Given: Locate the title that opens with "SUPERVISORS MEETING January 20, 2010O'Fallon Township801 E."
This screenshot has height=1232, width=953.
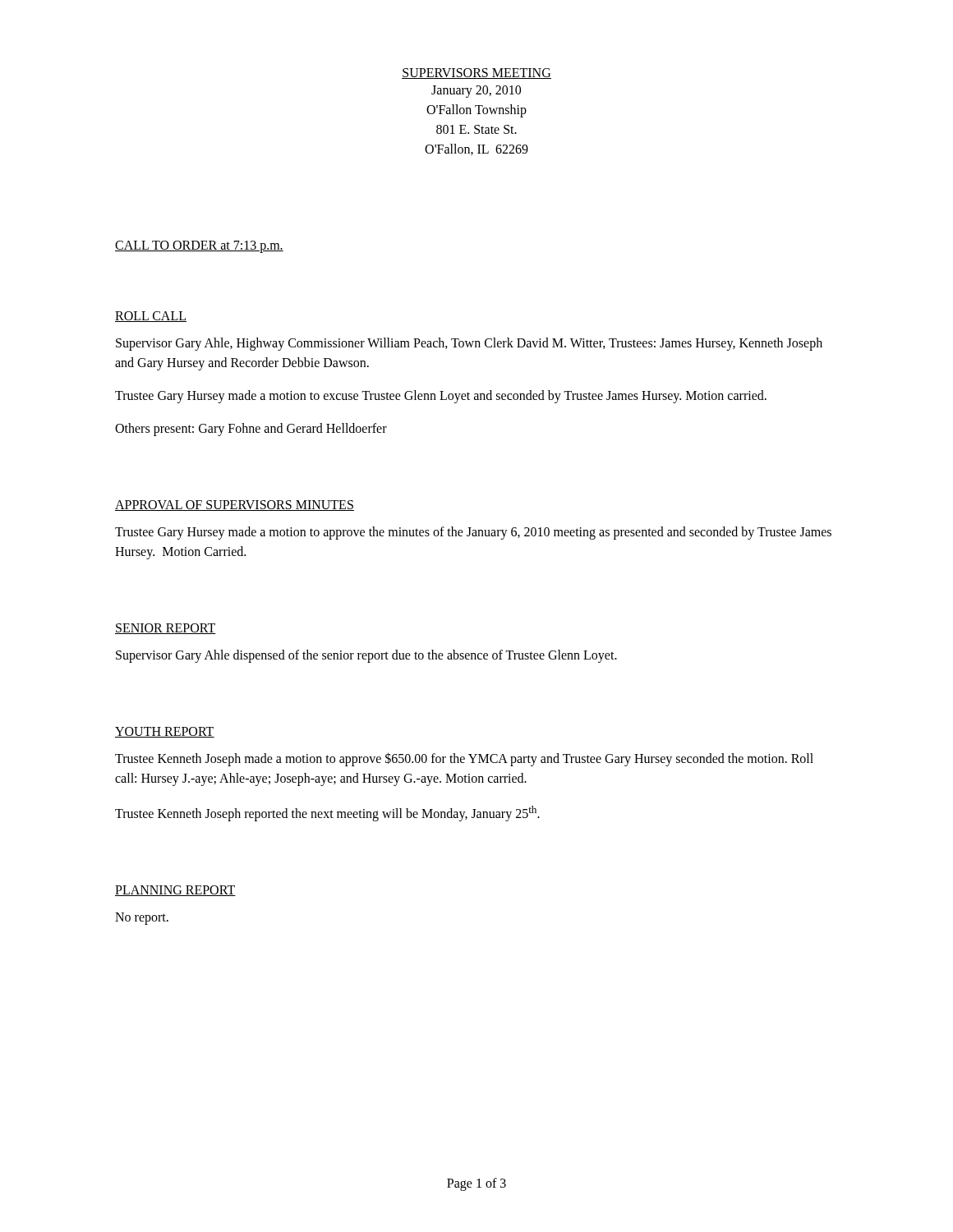Looking at the screenshot, I should pyautogui.click(x=476, y=112).
